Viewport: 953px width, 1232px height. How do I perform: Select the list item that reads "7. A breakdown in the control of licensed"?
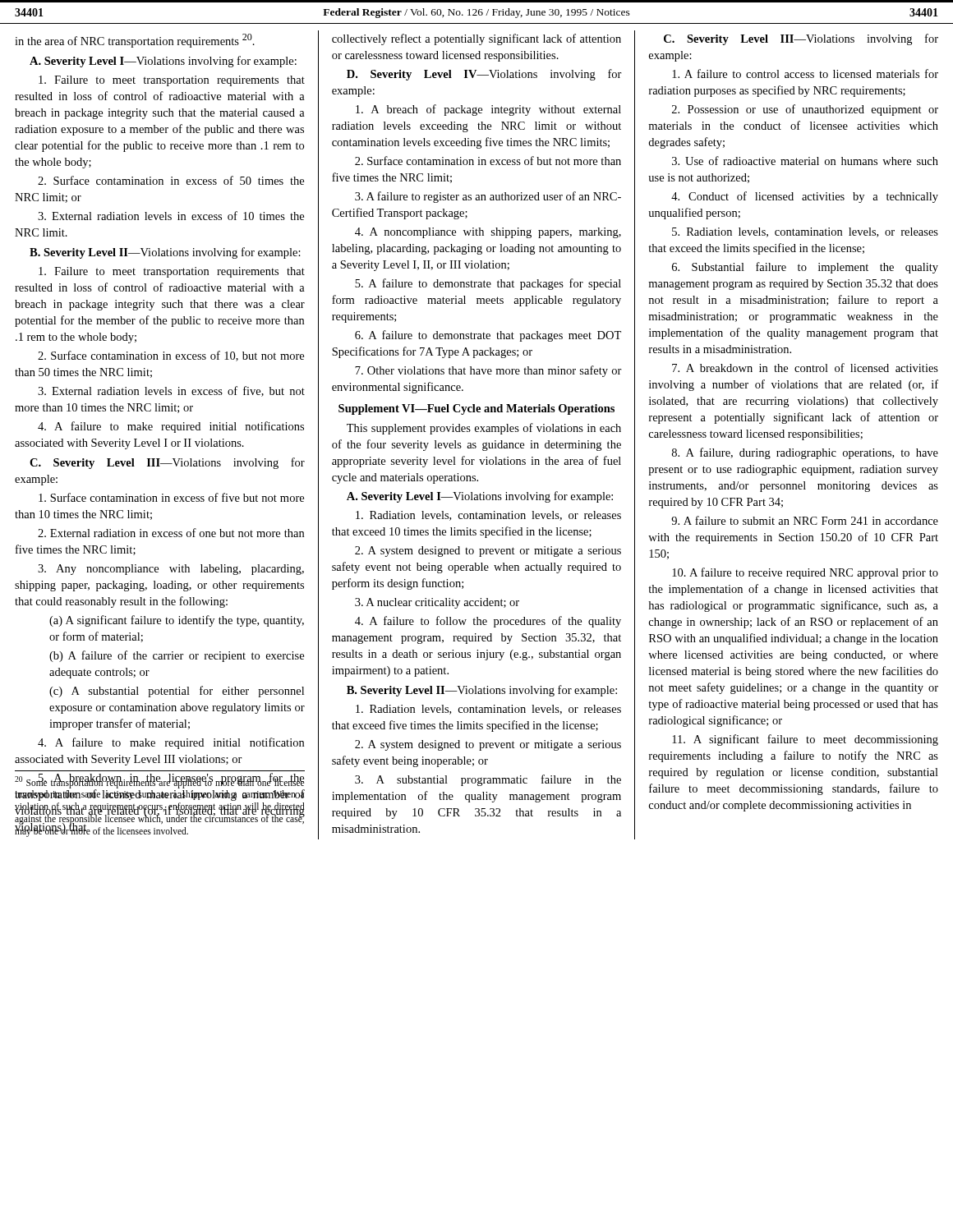[x=793, y=401]
